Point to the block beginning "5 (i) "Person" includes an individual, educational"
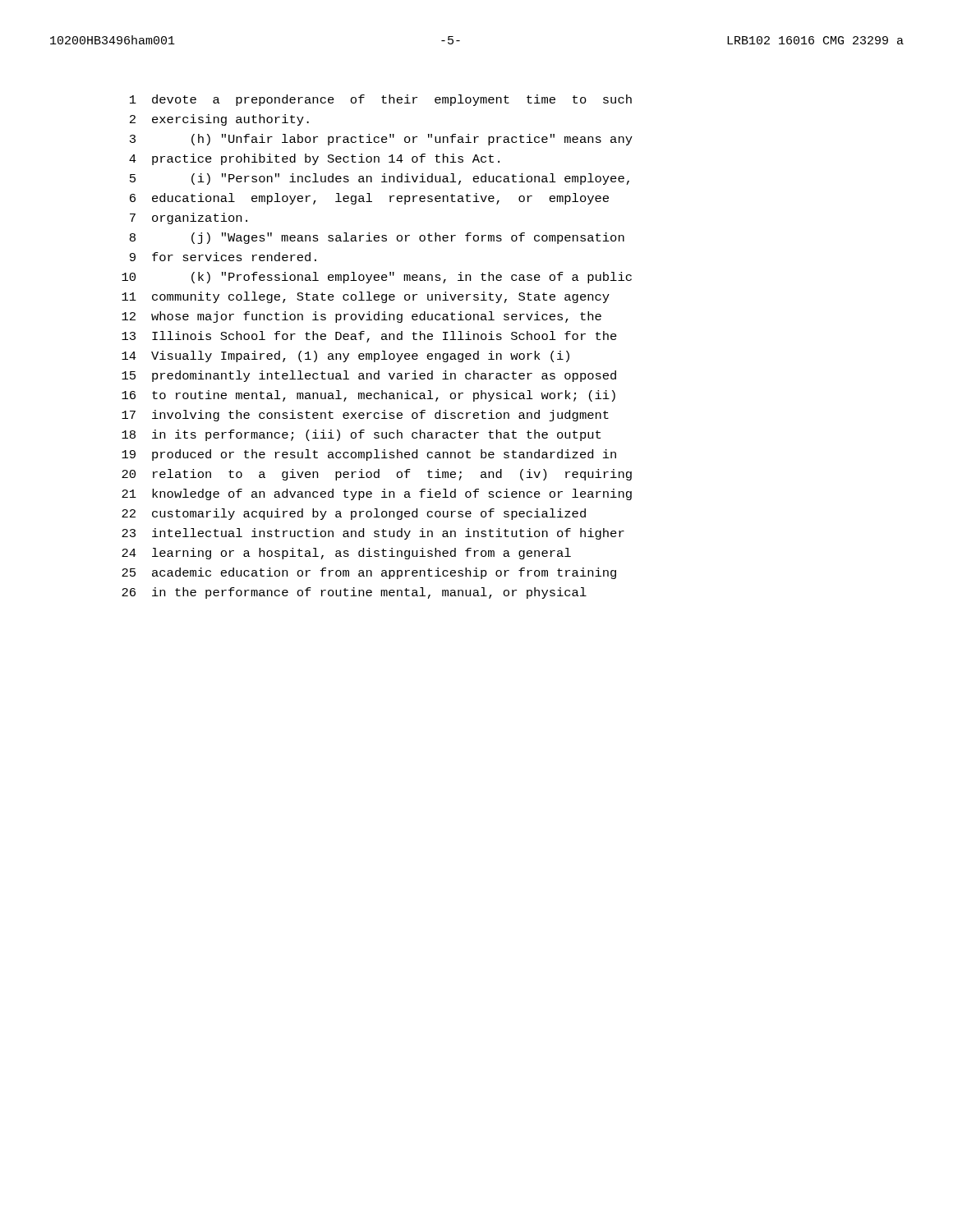Image resolution: width=953 pixels, height=1232 pixels. click(x=493, y=199)
